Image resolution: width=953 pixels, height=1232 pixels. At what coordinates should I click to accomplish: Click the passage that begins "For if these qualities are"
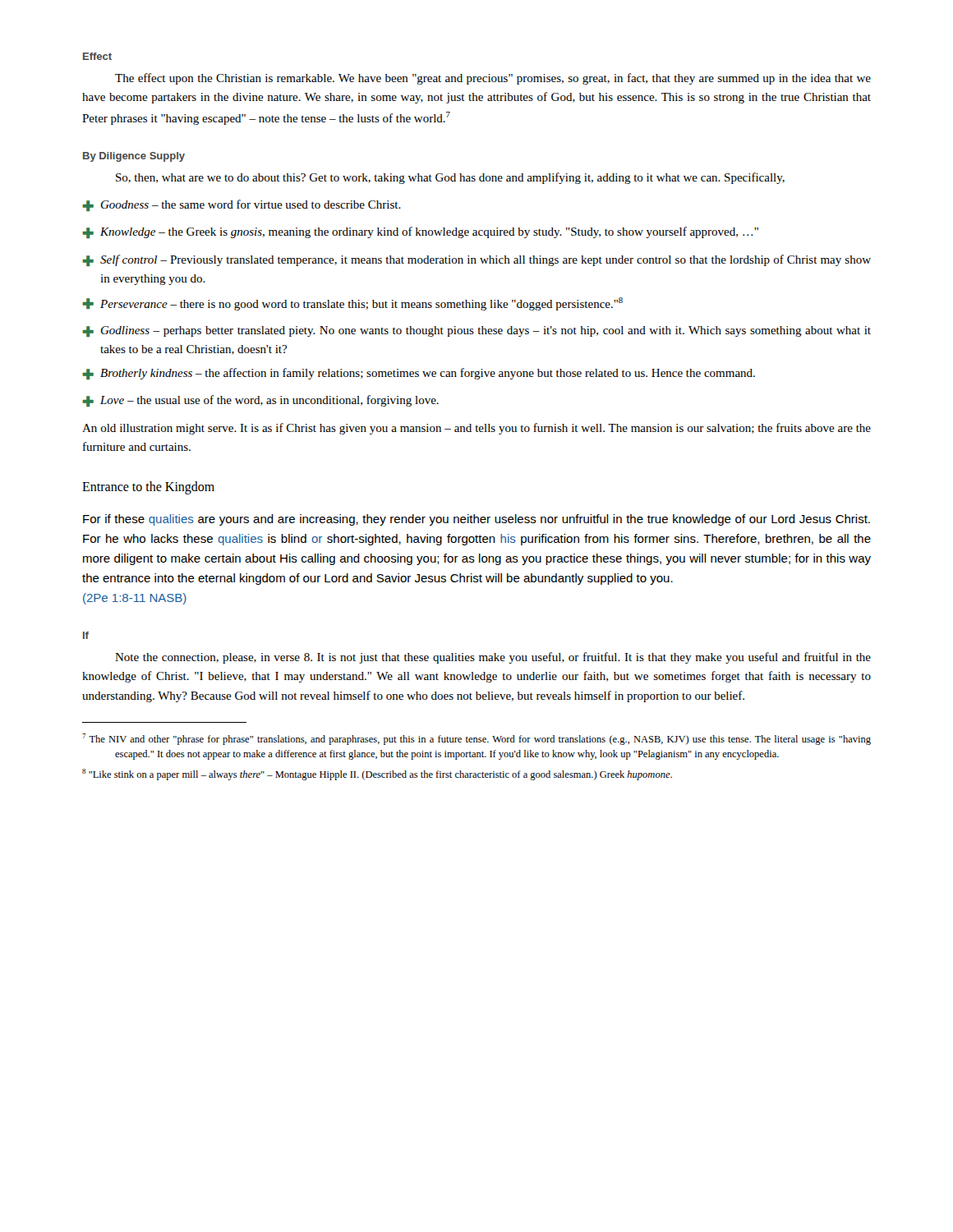(476, 558)
